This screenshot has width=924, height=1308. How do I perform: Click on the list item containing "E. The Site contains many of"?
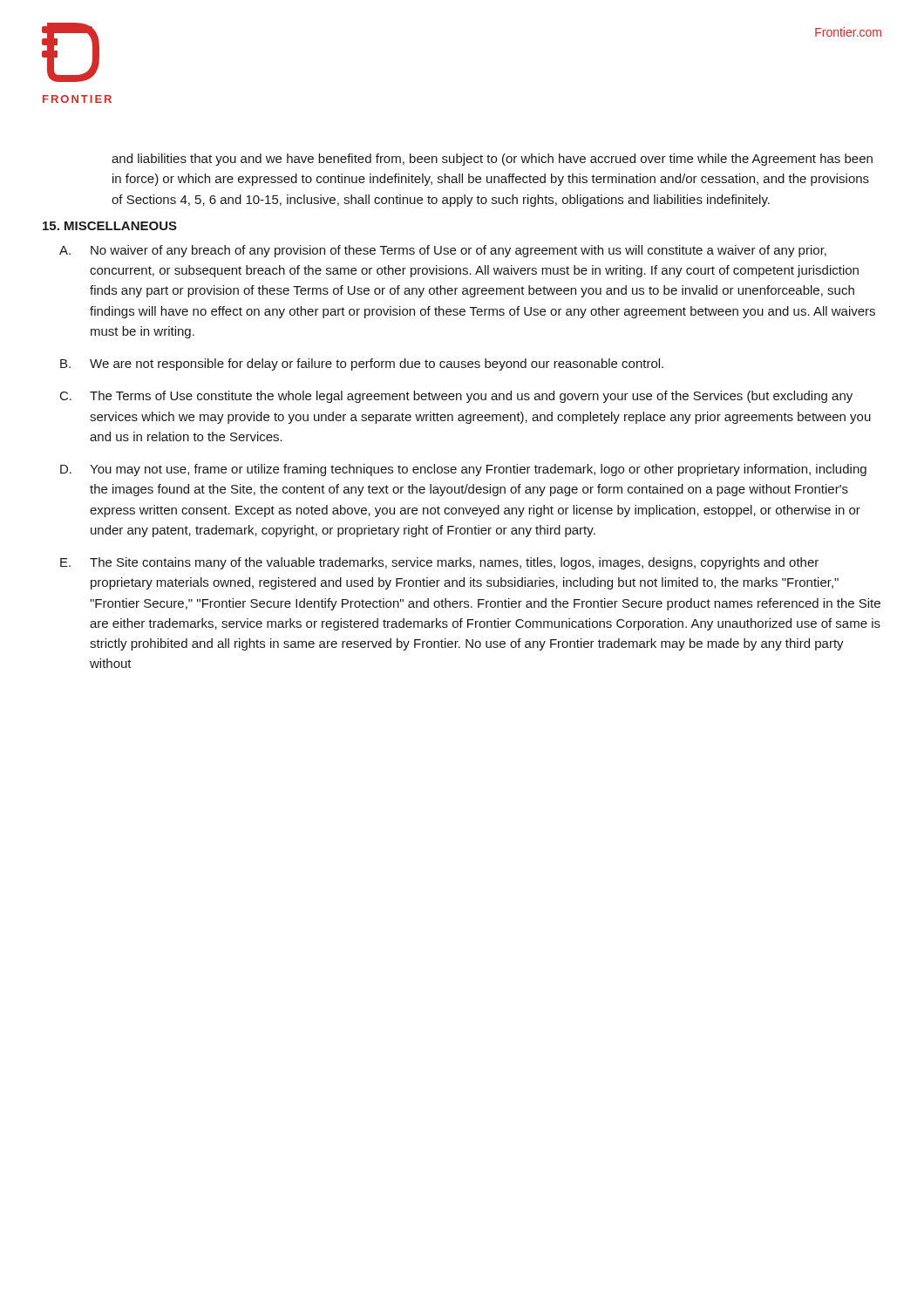[471, 613]
